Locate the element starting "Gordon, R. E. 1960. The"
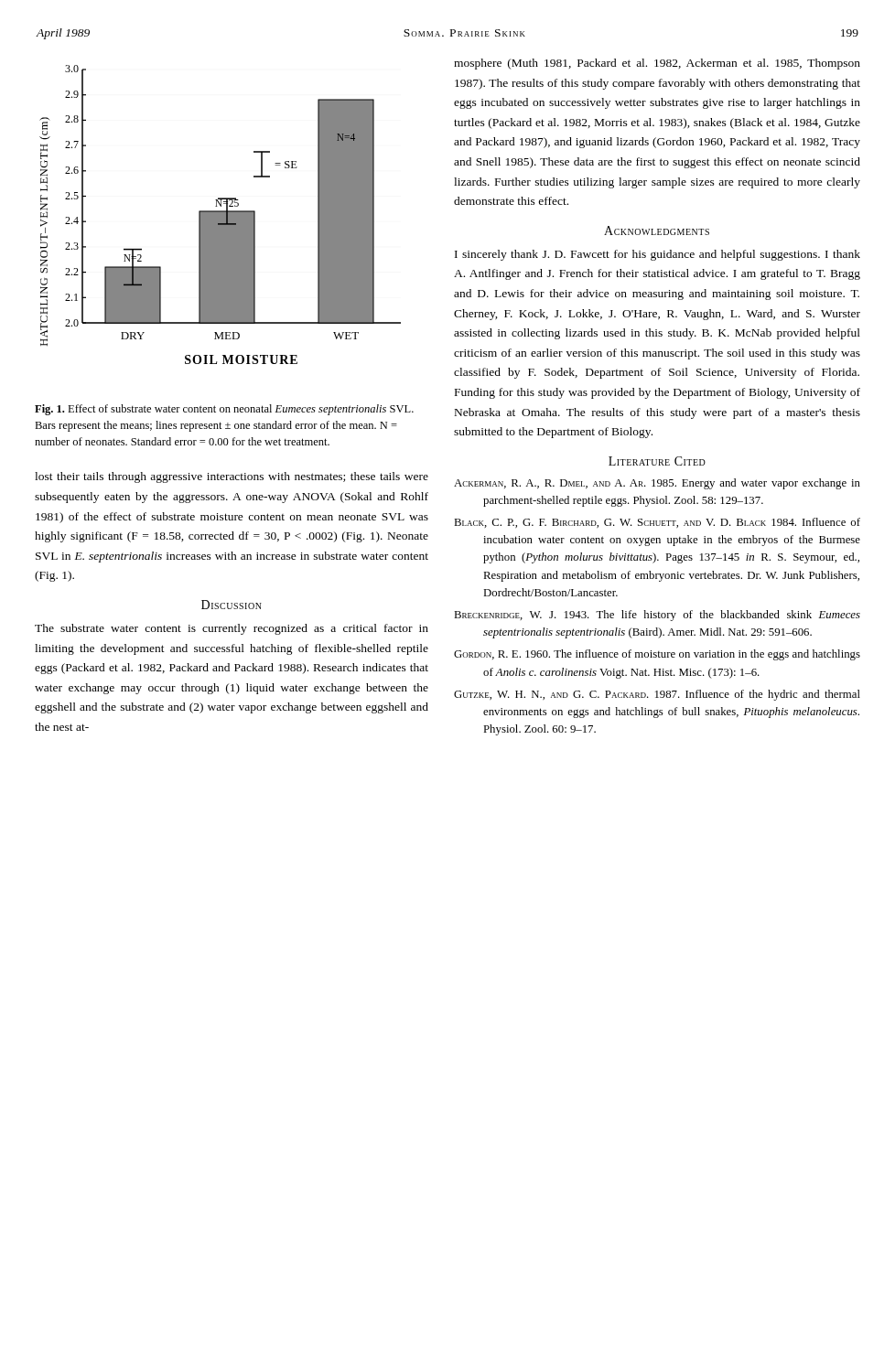 (657, 663)
